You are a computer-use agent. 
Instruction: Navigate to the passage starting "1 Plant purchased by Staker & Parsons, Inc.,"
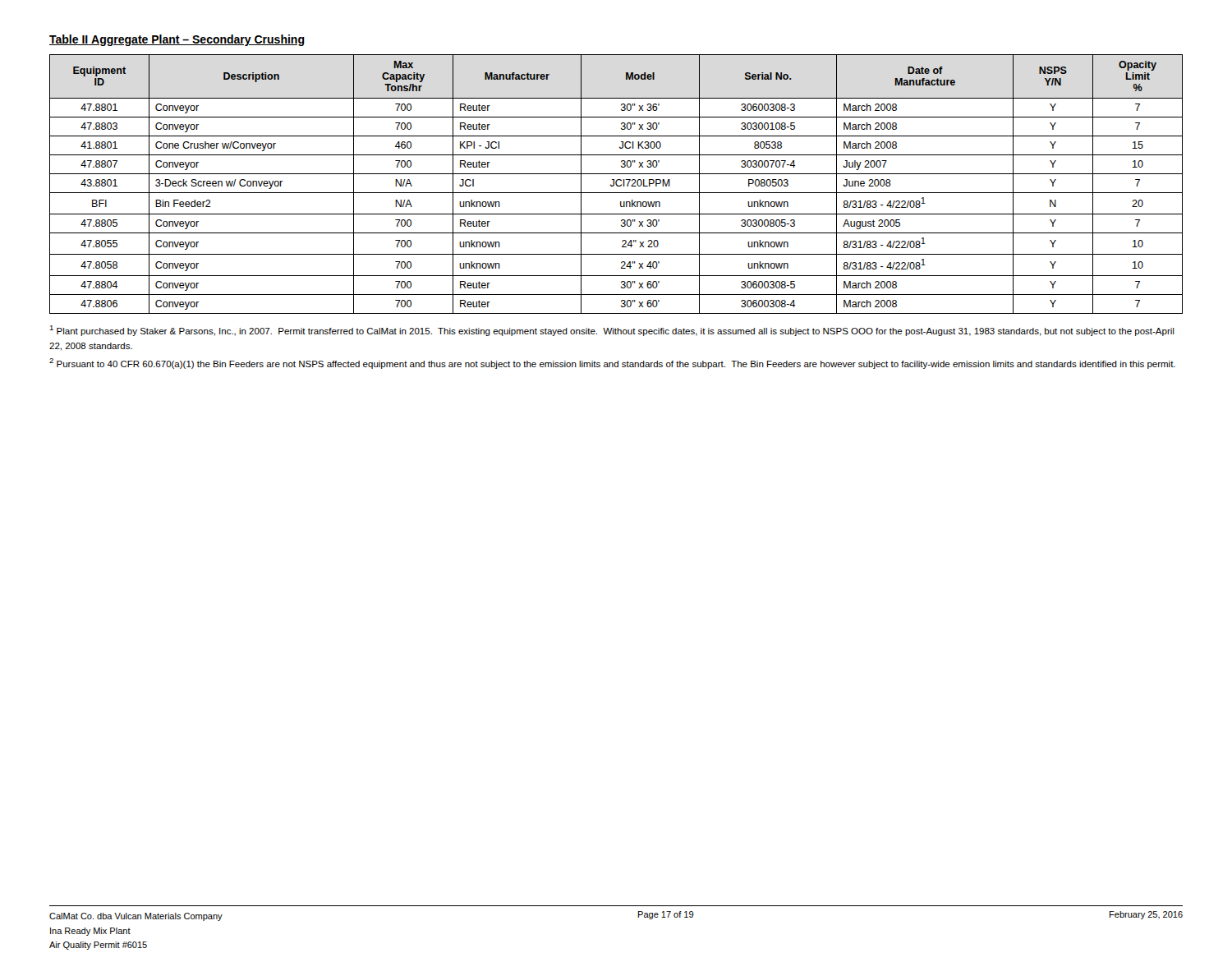click(616, 338)
